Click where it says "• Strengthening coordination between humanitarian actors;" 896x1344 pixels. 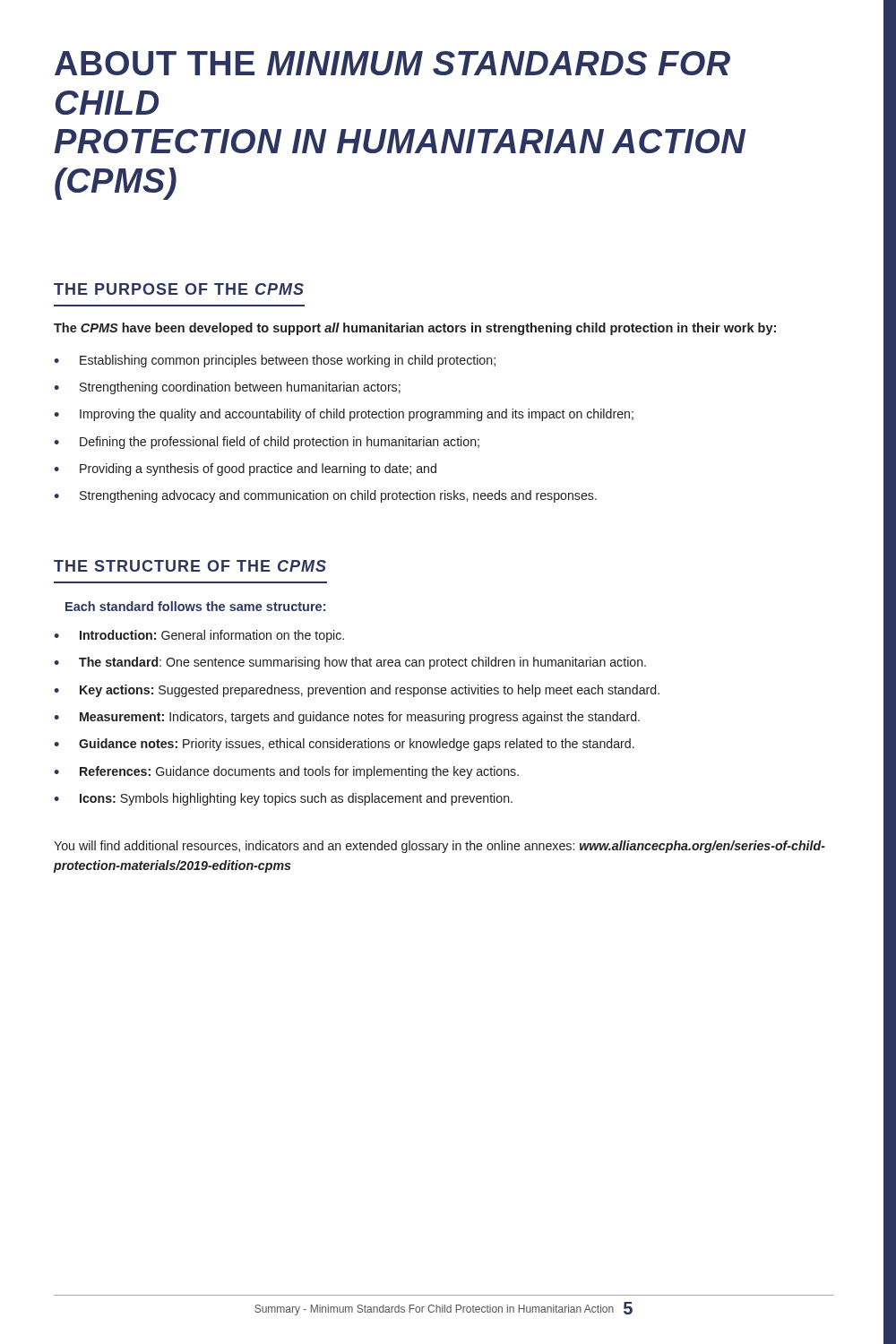(x=227, y=388)
